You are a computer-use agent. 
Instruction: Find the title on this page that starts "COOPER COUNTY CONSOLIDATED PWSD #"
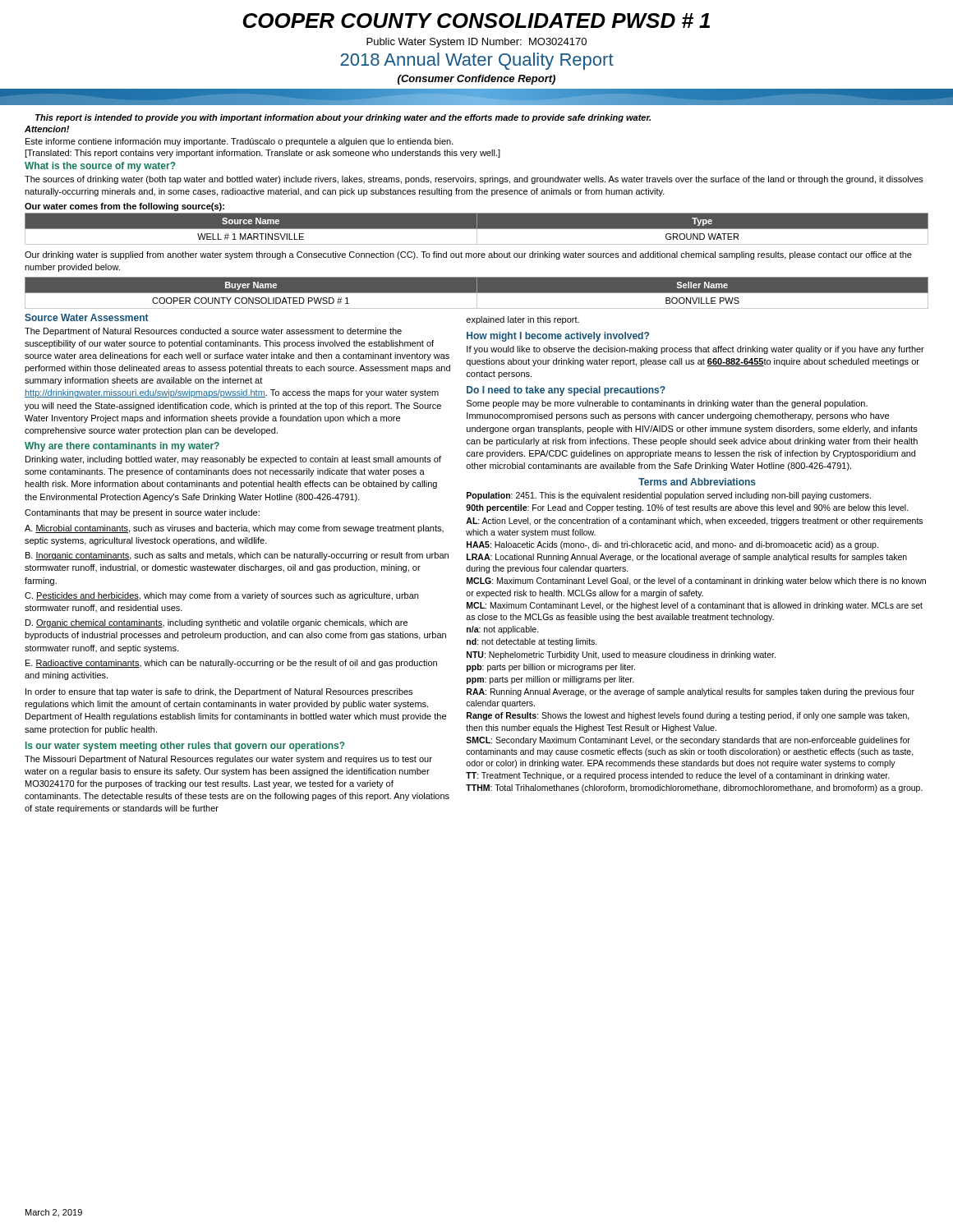pyautogui.click(x=476, y=46)
